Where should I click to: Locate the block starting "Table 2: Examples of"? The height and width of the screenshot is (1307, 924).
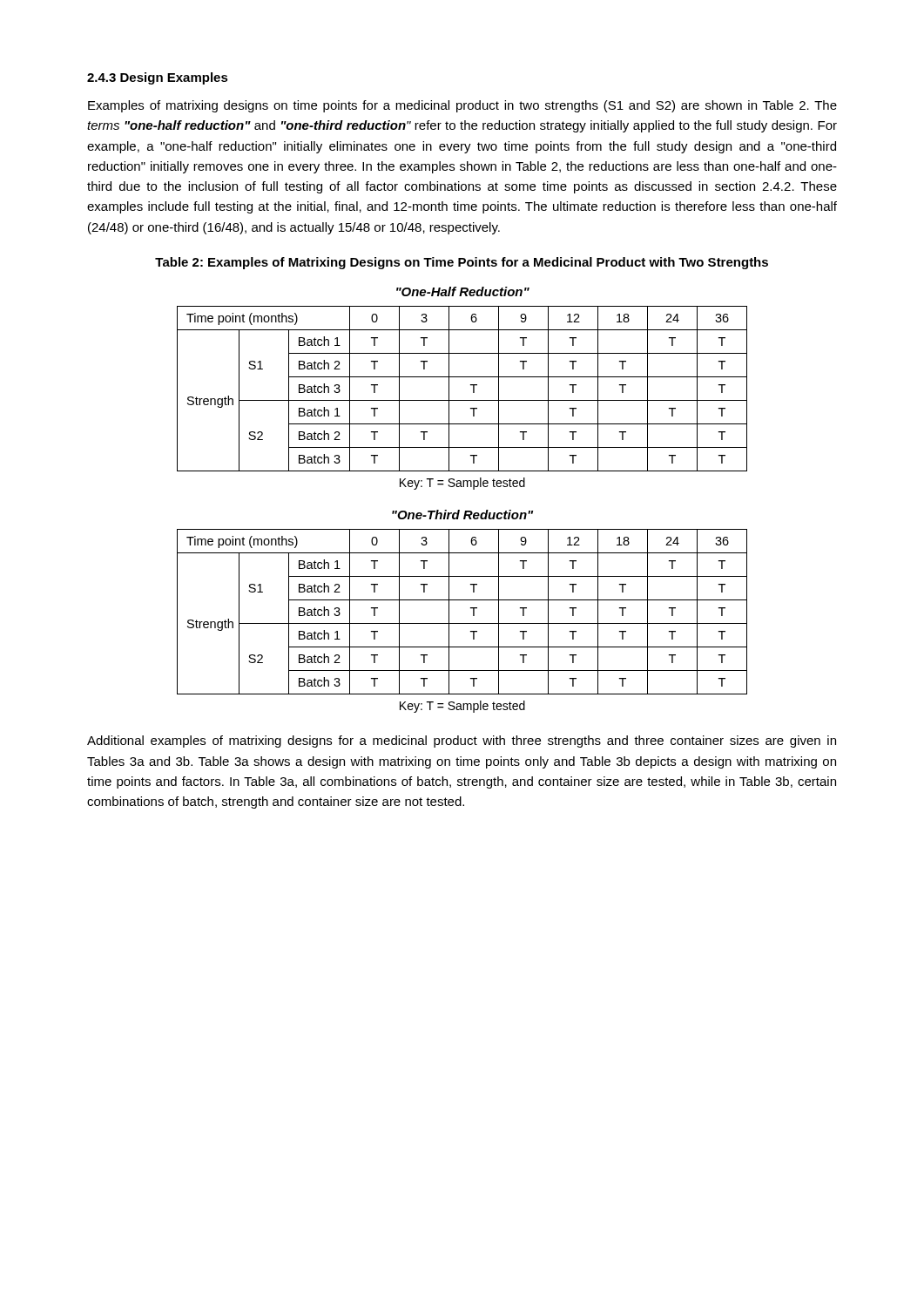pos(462,262)
